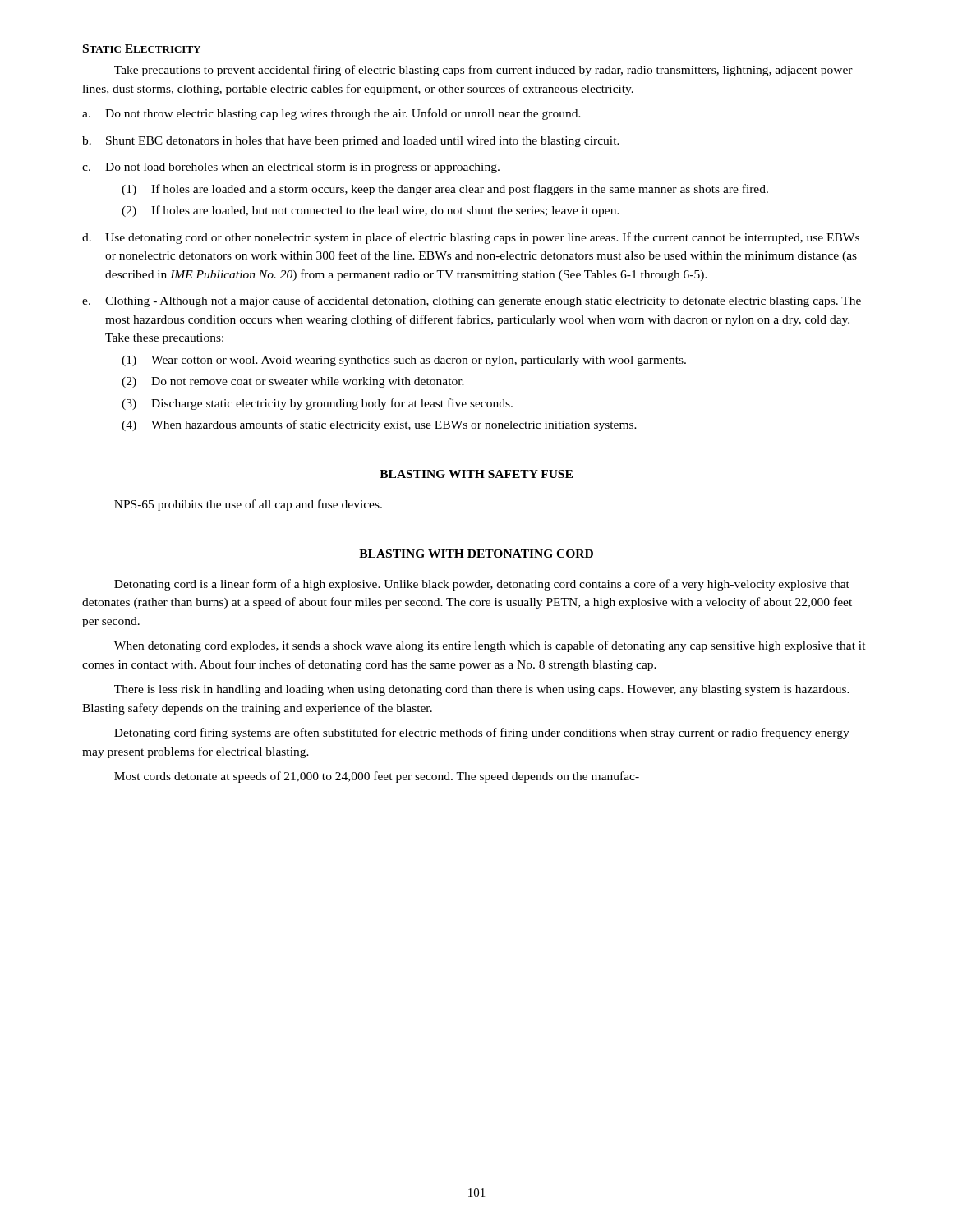This screenshot has width=953, height=1232.
Task: Where is the section header that starts "BLASTING WITH SAFETY"?
Action: point(476,474)
